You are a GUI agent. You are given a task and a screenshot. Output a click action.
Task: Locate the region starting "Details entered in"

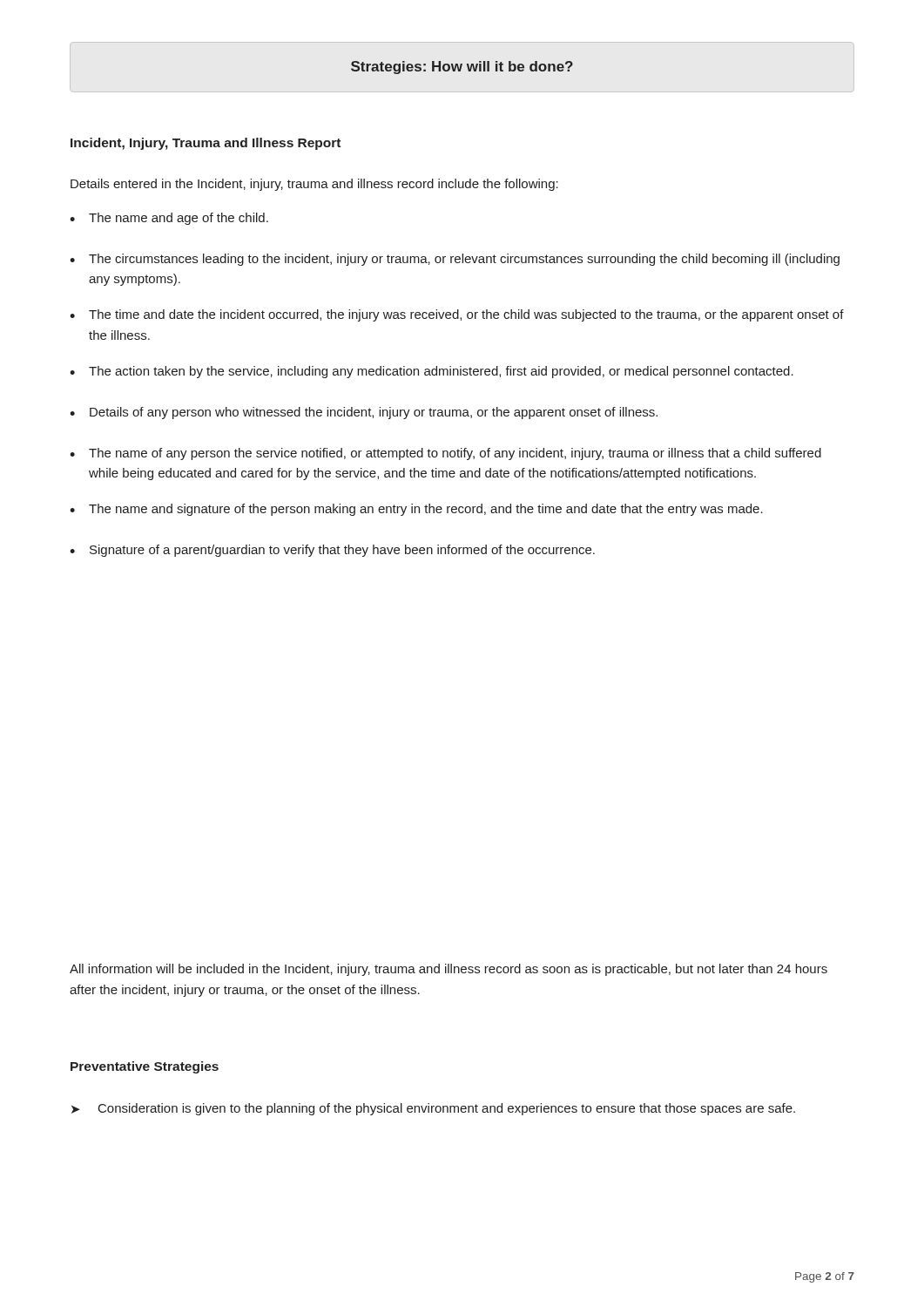click(314, 183)
